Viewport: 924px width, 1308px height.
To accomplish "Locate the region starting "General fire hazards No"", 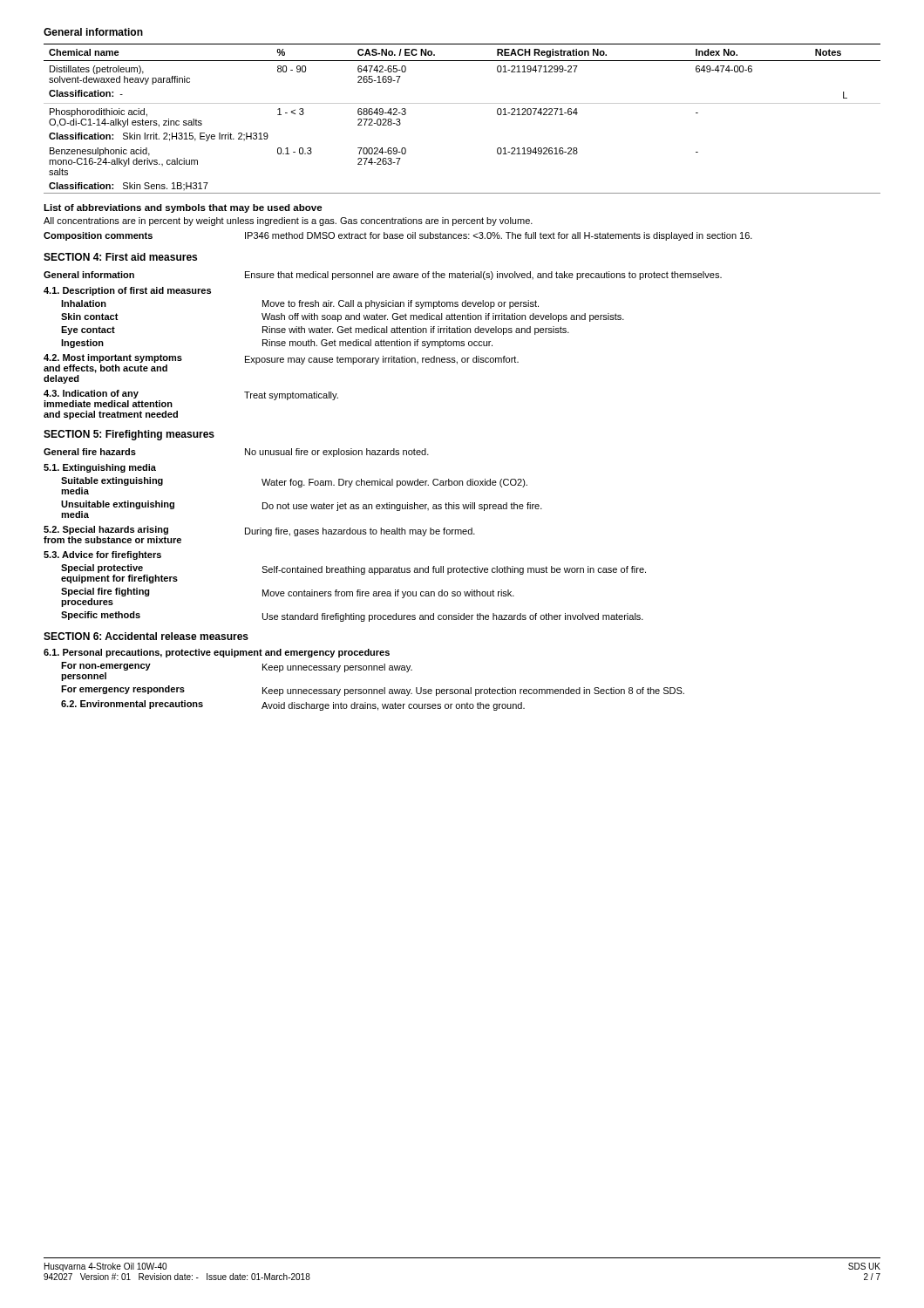I will pos(92,452).
